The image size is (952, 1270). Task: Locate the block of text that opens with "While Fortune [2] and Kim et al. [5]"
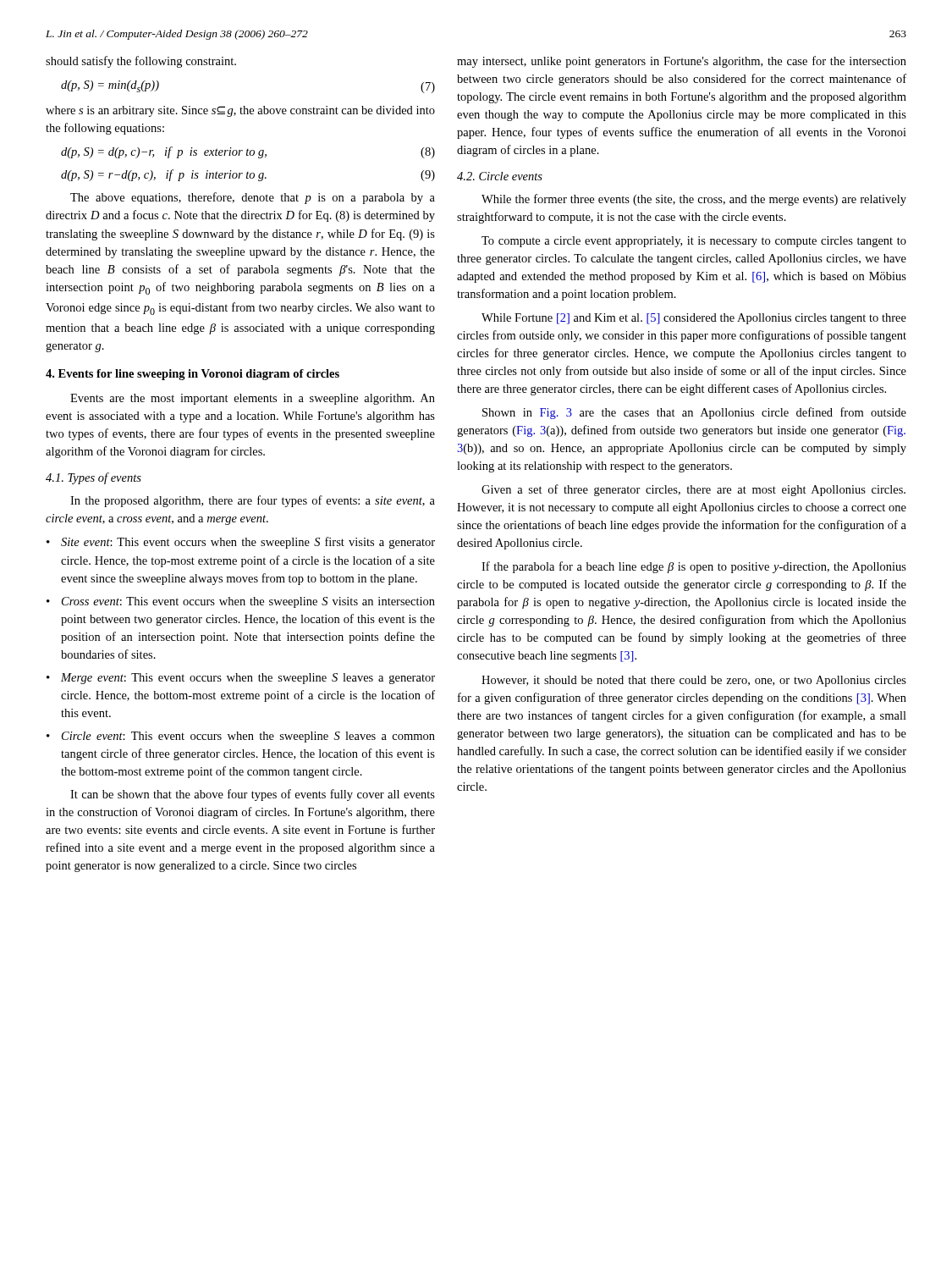(682, 354)
